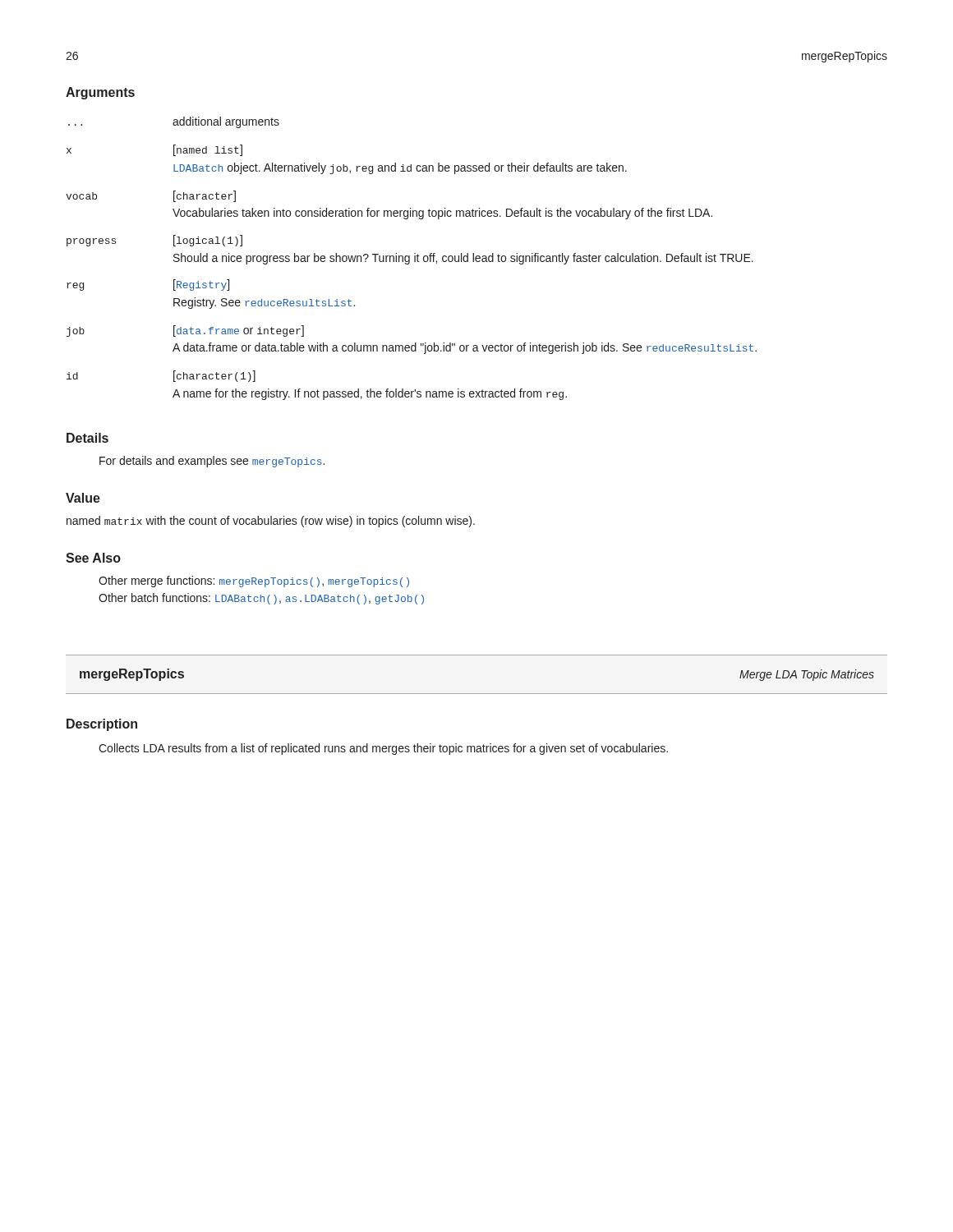The image size is (953, 1232).
Task: Find the text that reads "For details and examples see mergeTopics."
Action: click(x=212, y=461)
